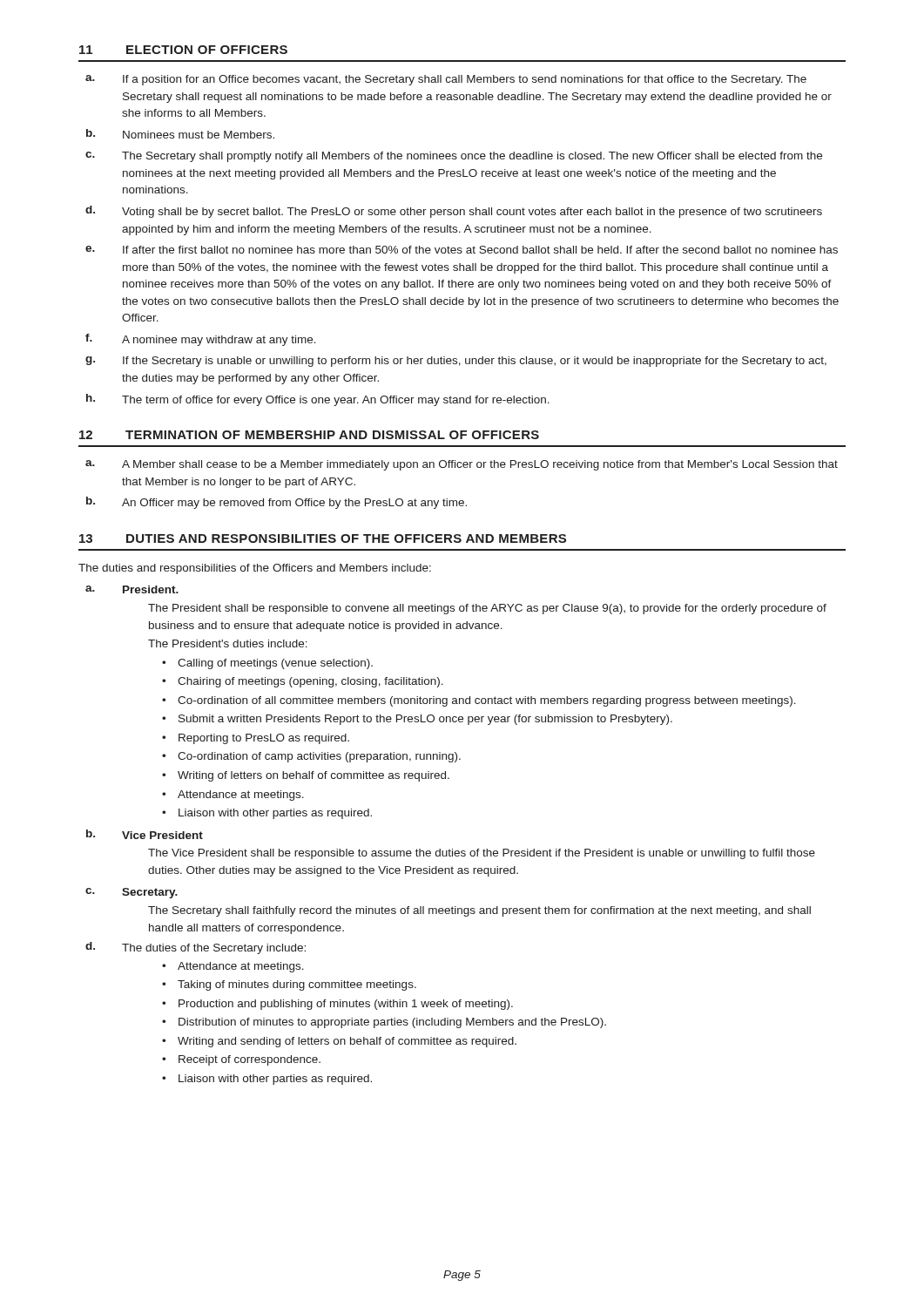Select the list item that says "d. Voting shall be by secret ballot. The"
924x1307 pixels.
[462, 220]
